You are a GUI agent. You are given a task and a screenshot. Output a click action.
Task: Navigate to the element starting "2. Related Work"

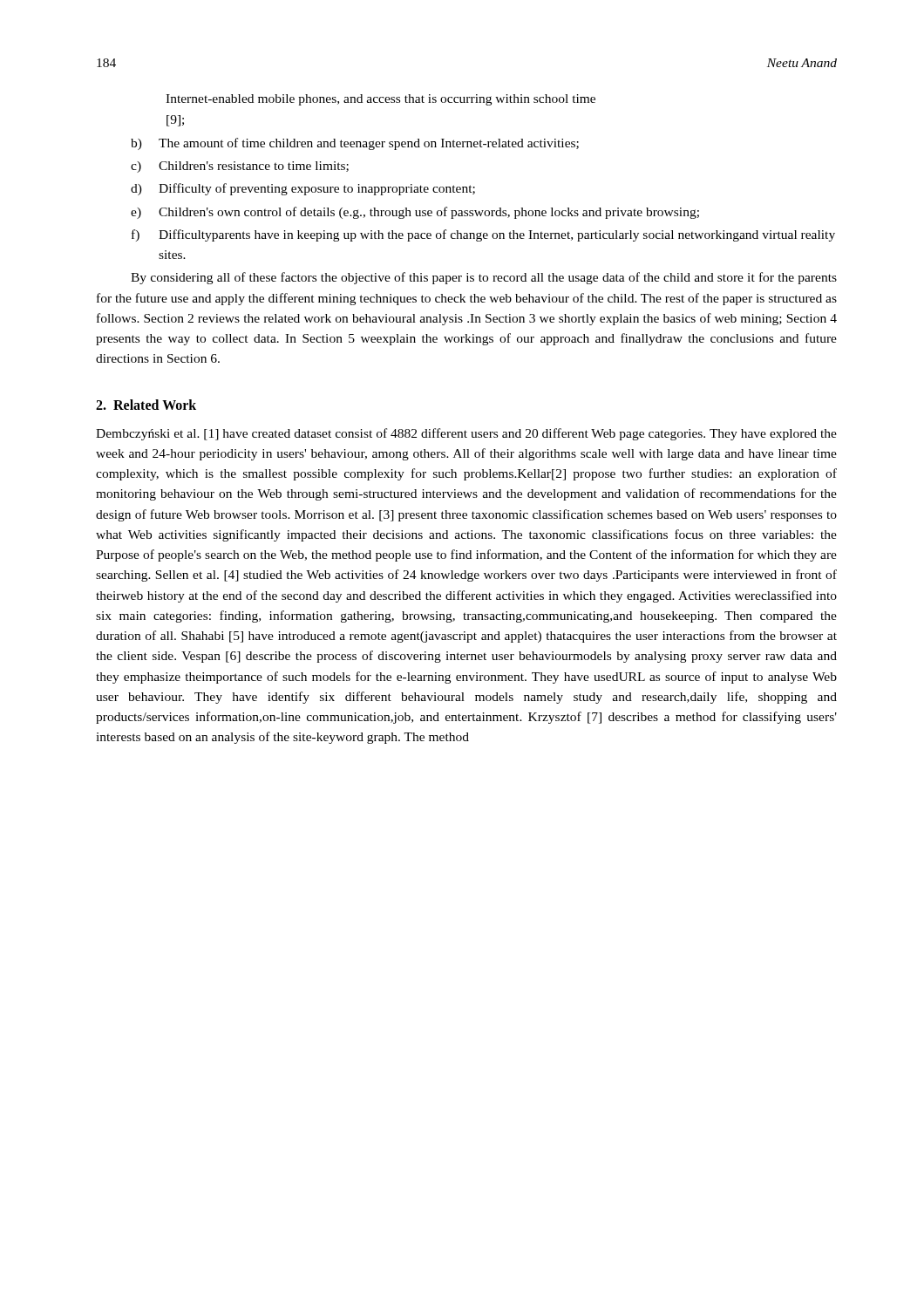(146, 405)
